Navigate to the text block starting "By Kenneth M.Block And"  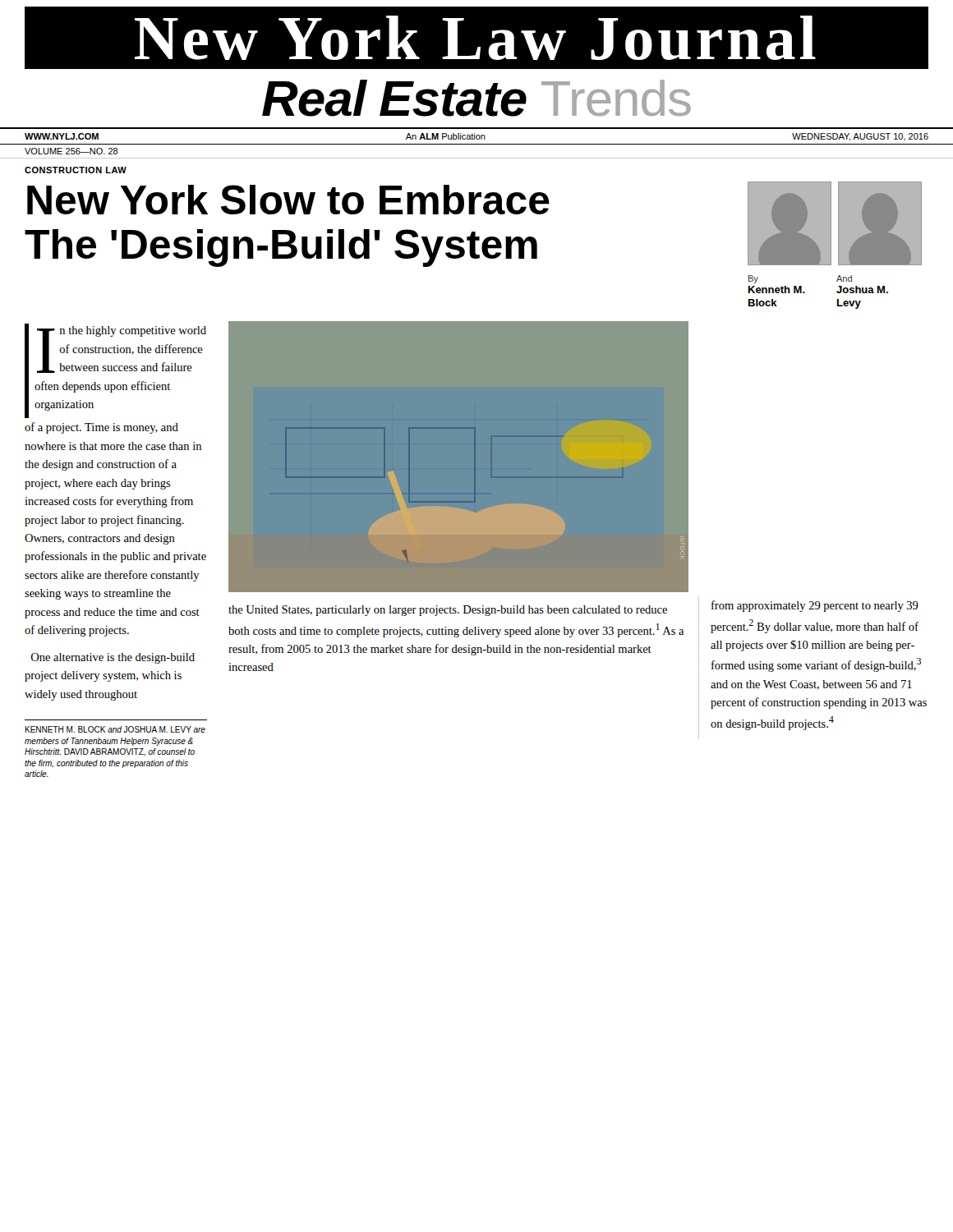[x=833, y=291]
